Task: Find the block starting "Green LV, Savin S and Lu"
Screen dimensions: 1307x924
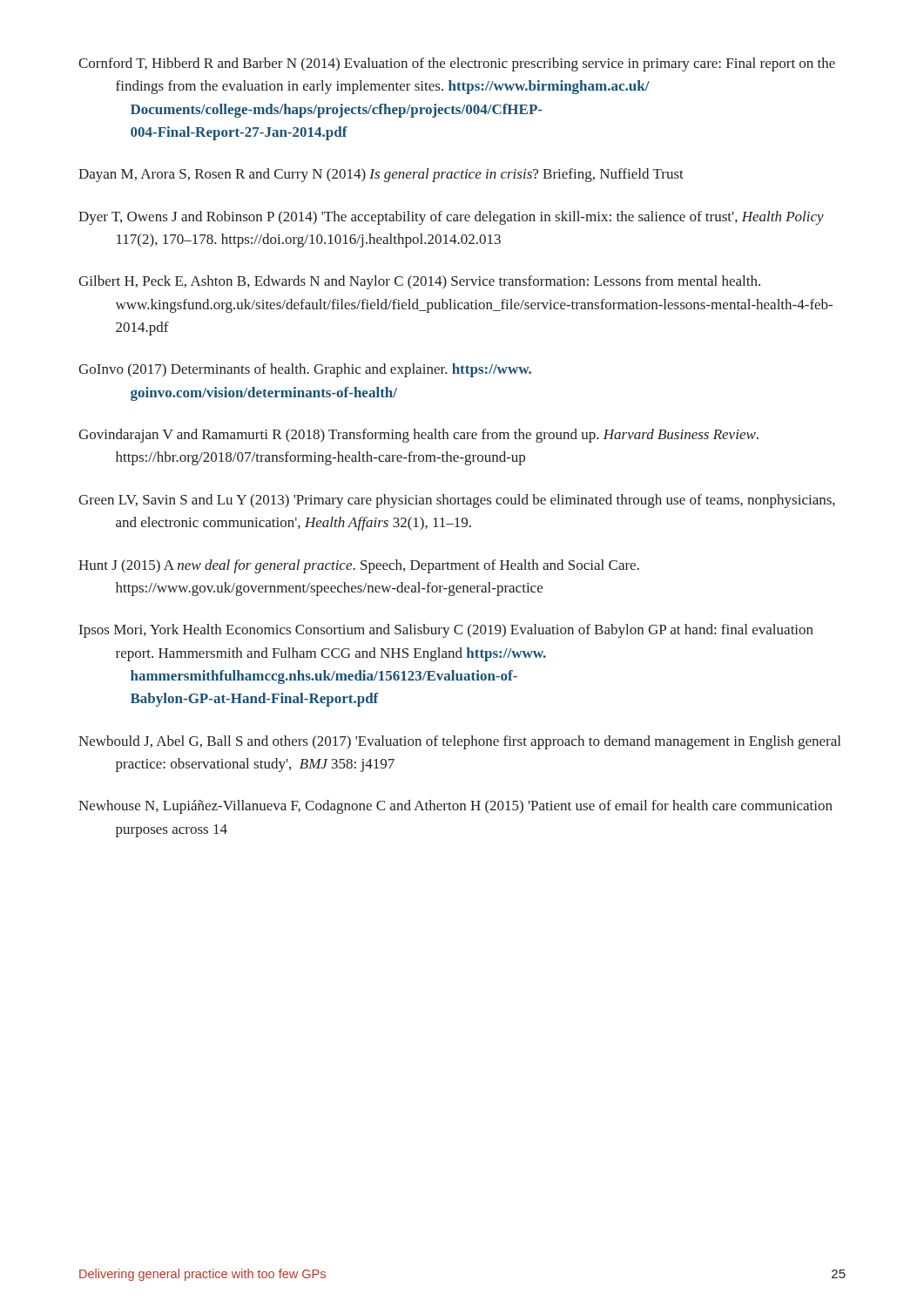Action: pos(457,511)
